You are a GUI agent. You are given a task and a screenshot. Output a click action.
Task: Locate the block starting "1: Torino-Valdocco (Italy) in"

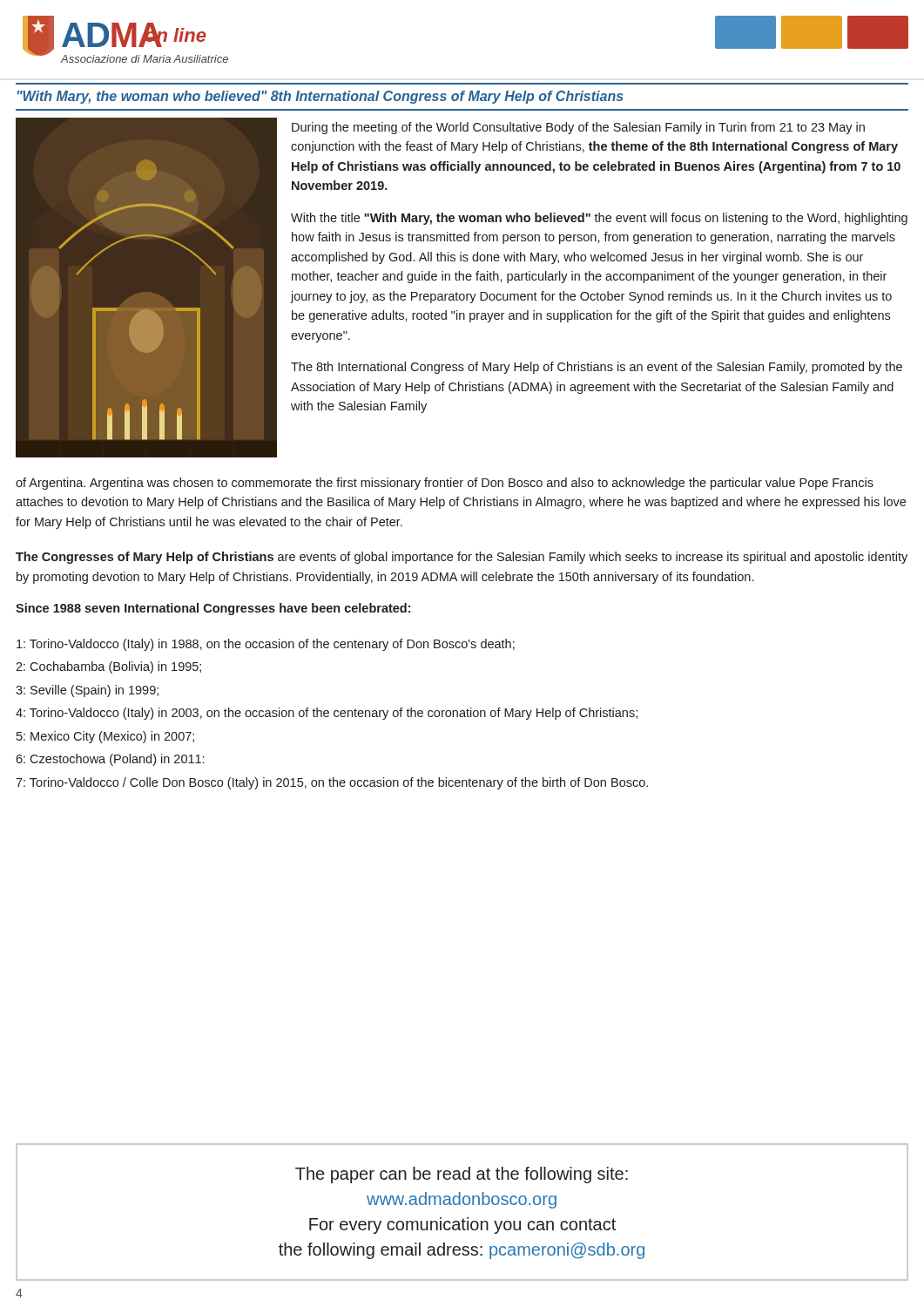click(x=266, y=644)
